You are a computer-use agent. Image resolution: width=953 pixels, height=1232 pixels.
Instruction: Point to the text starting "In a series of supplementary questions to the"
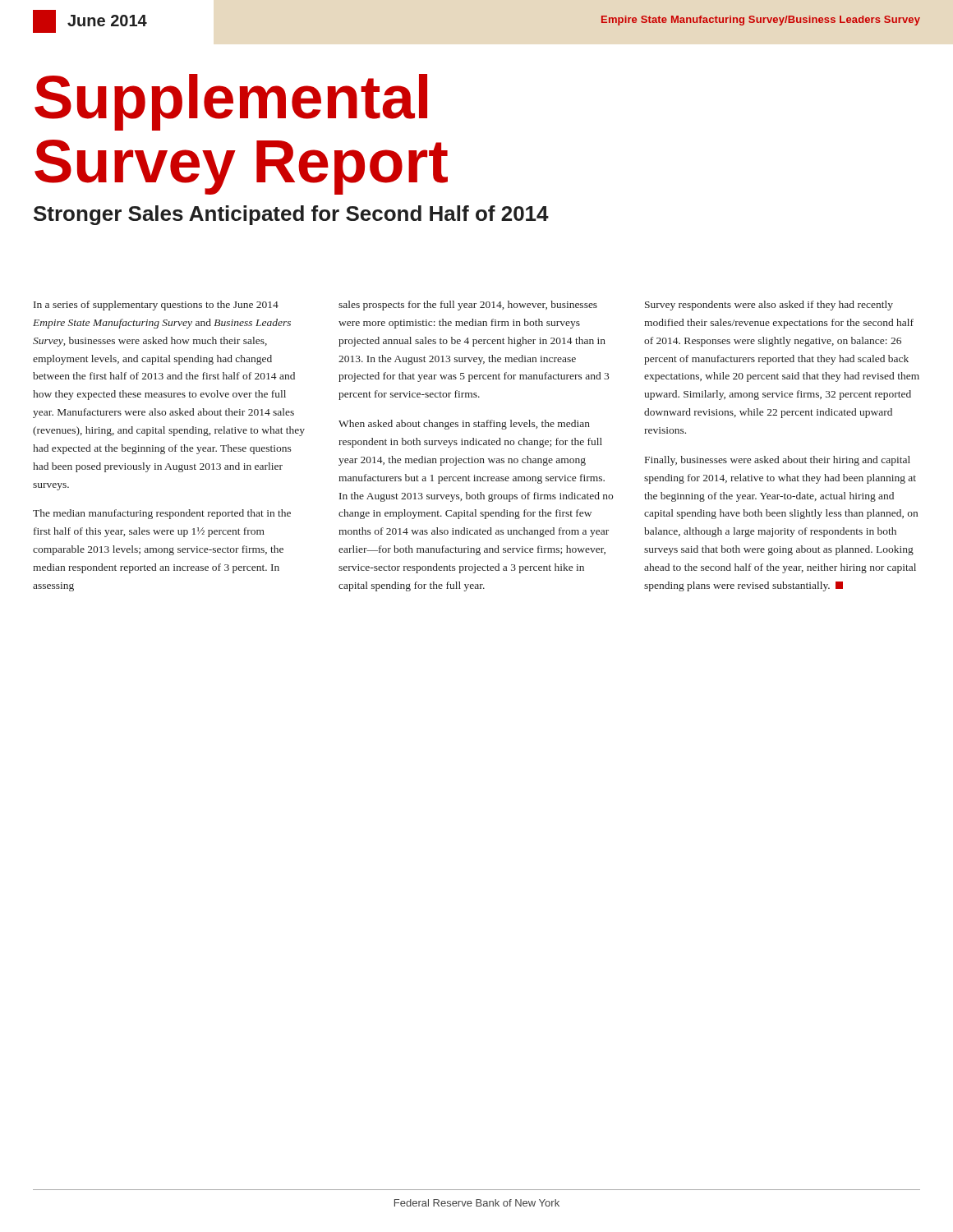click(x=171, y=445)
